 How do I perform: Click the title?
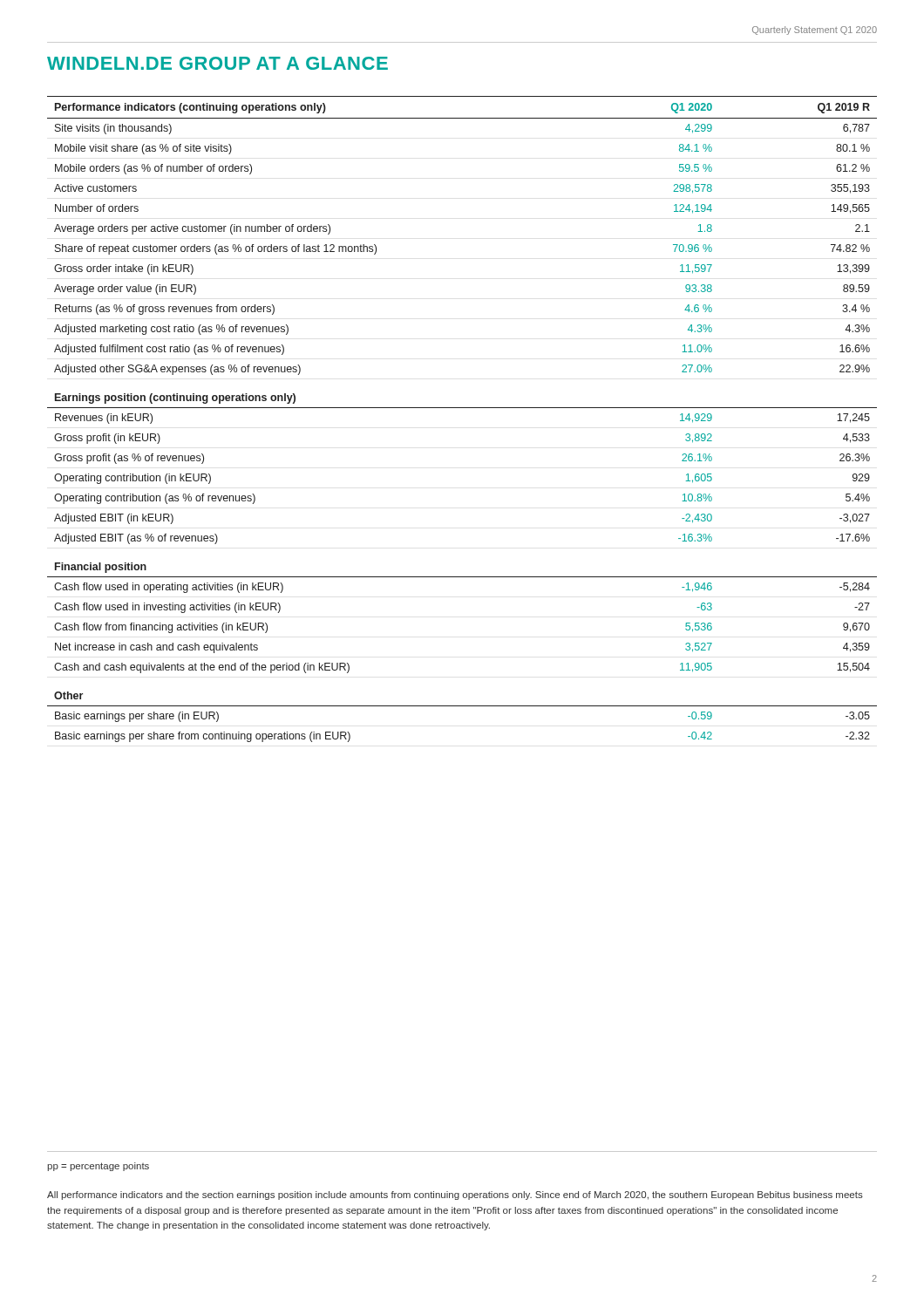pyautogui.click(x=218, y=64)
